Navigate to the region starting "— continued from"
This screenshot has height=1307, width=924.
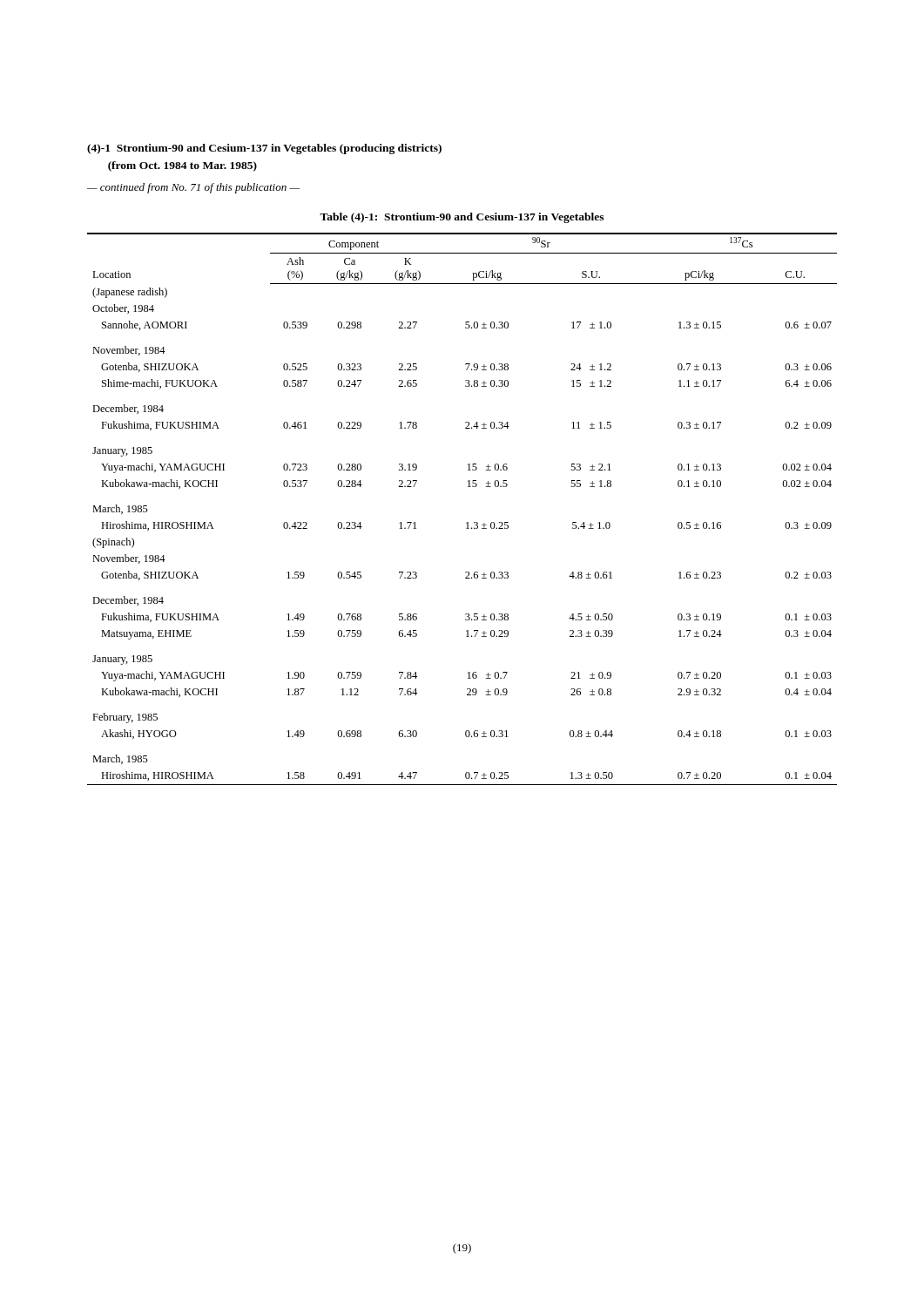[x=193, y=187]
